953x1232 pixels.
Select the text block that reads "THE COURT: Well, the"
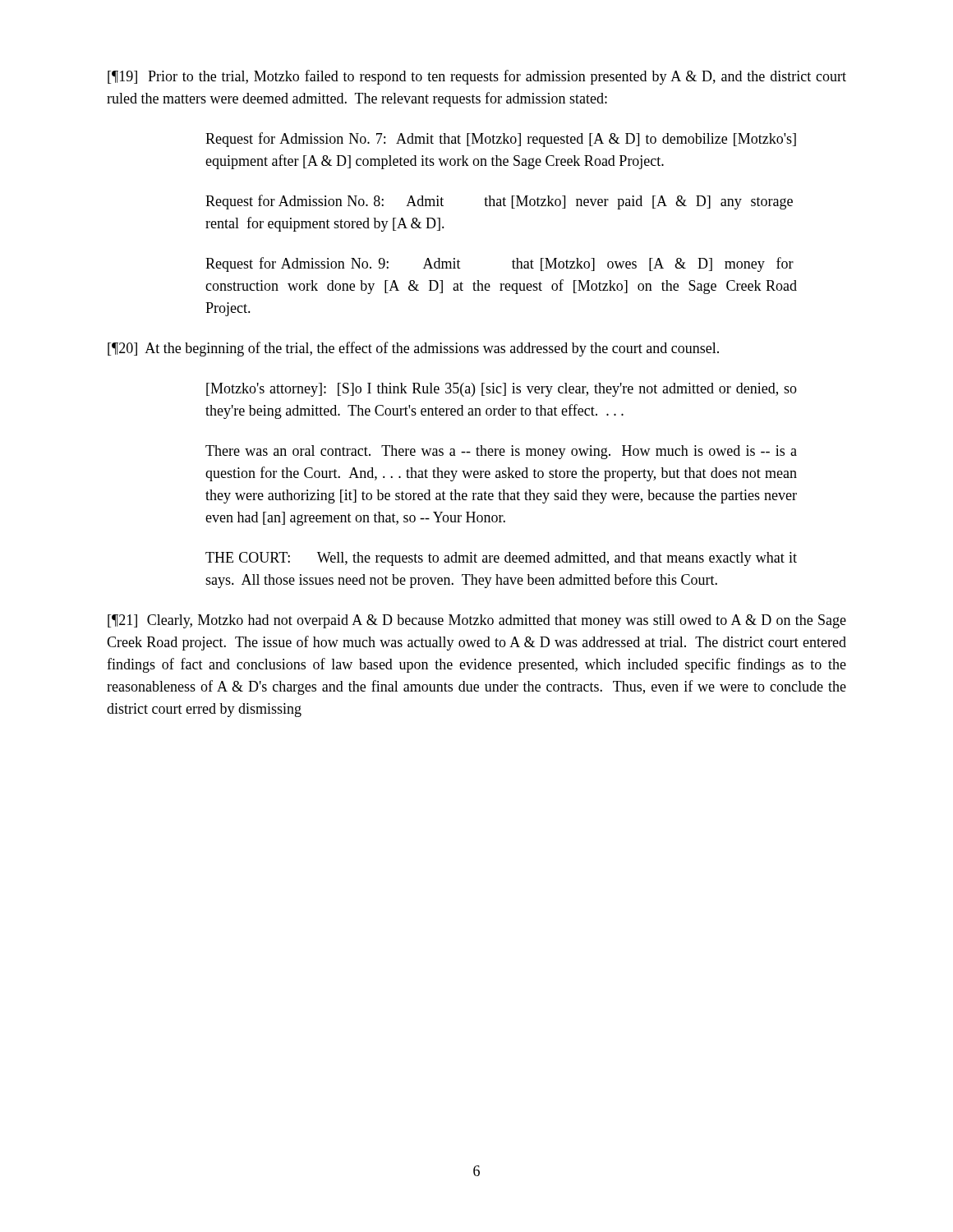click(501, 569)
